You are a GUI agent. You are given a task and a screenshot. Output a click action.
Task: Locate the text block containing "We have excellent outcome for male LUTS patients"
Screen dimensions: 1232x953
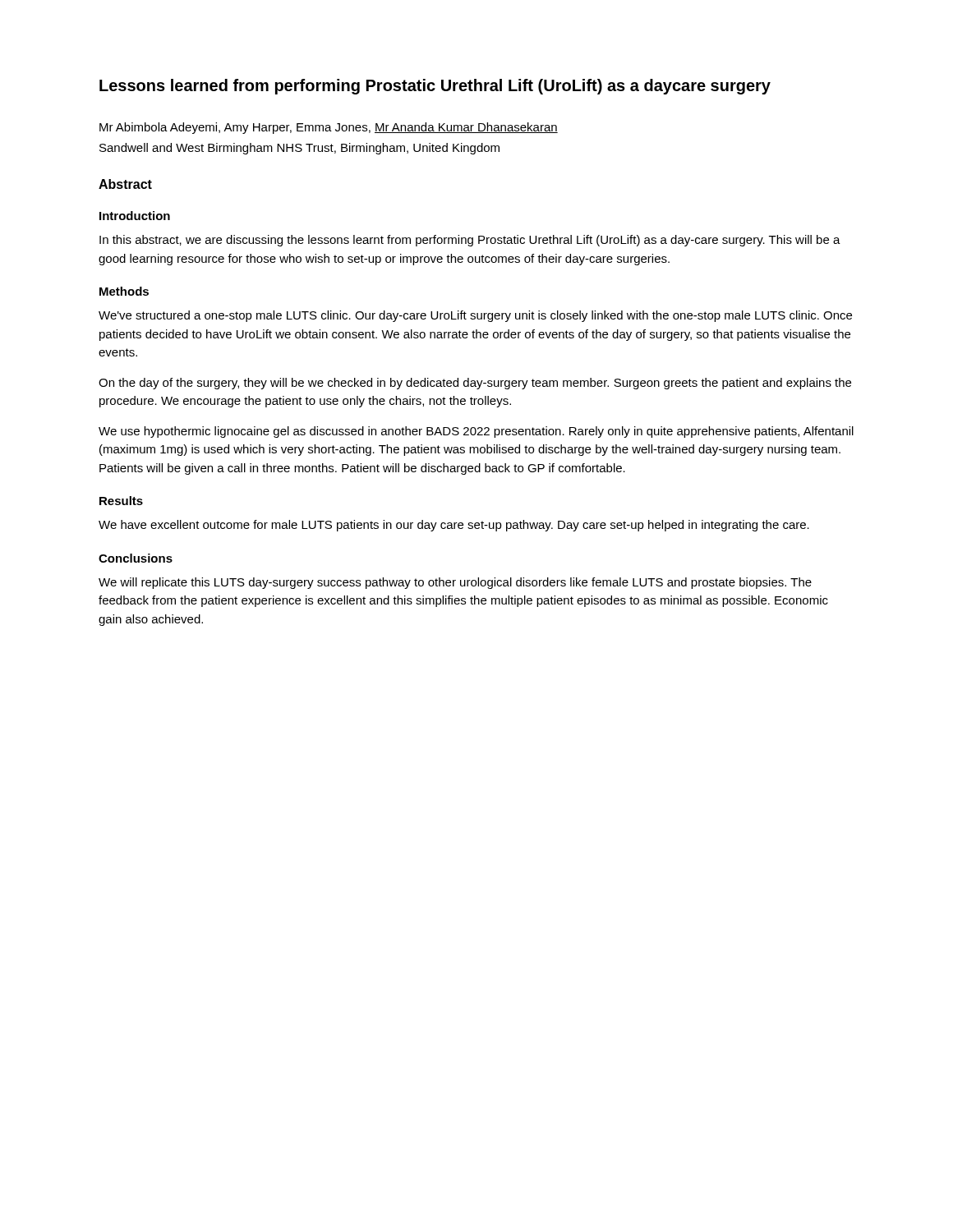[454, 524]
